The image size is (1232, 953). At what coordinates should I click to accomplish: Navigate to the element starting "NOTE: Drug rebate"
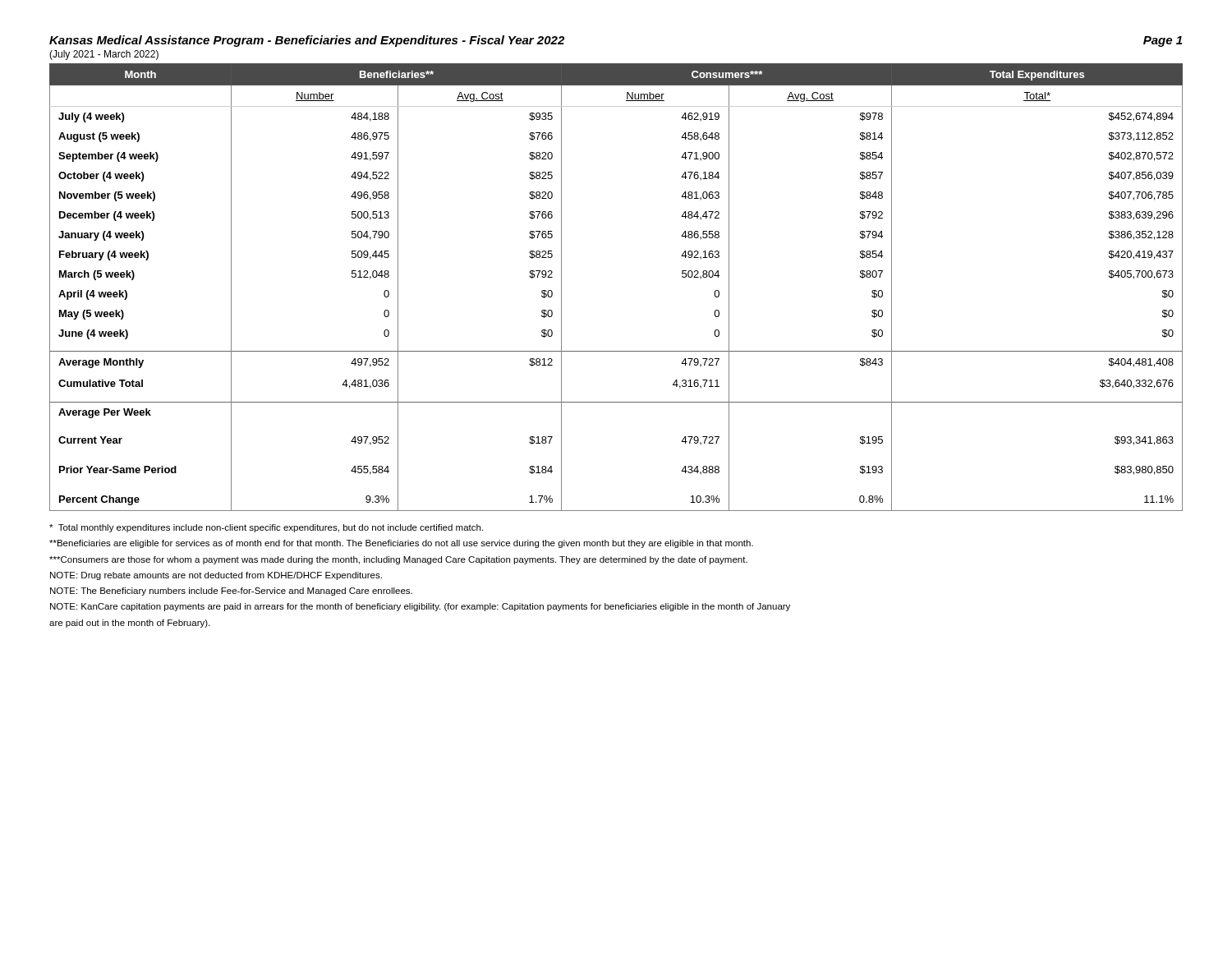coord(216,576)
